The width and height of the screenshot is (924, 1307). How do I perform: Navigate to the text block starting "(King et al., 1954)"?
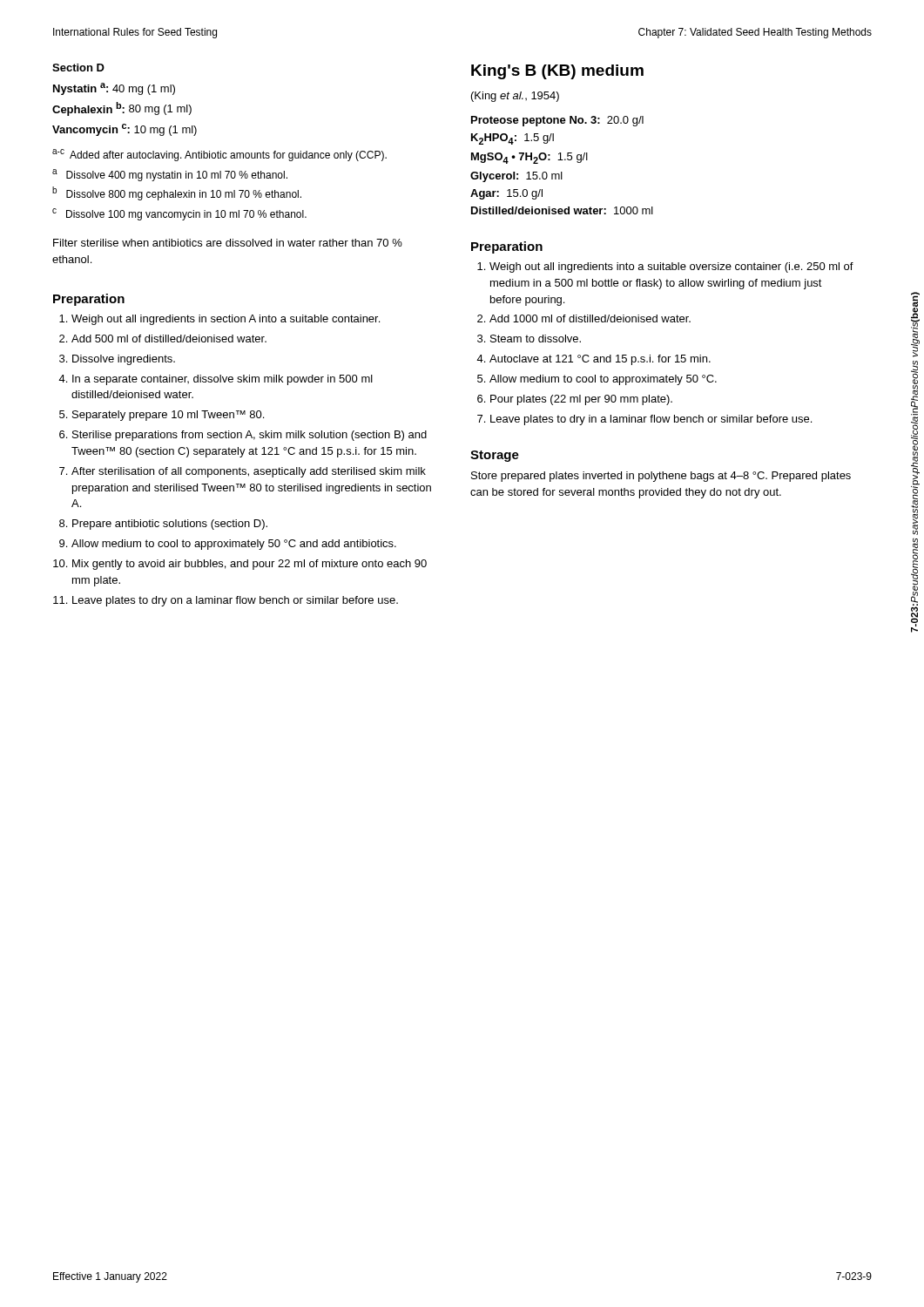coord(515,95)
